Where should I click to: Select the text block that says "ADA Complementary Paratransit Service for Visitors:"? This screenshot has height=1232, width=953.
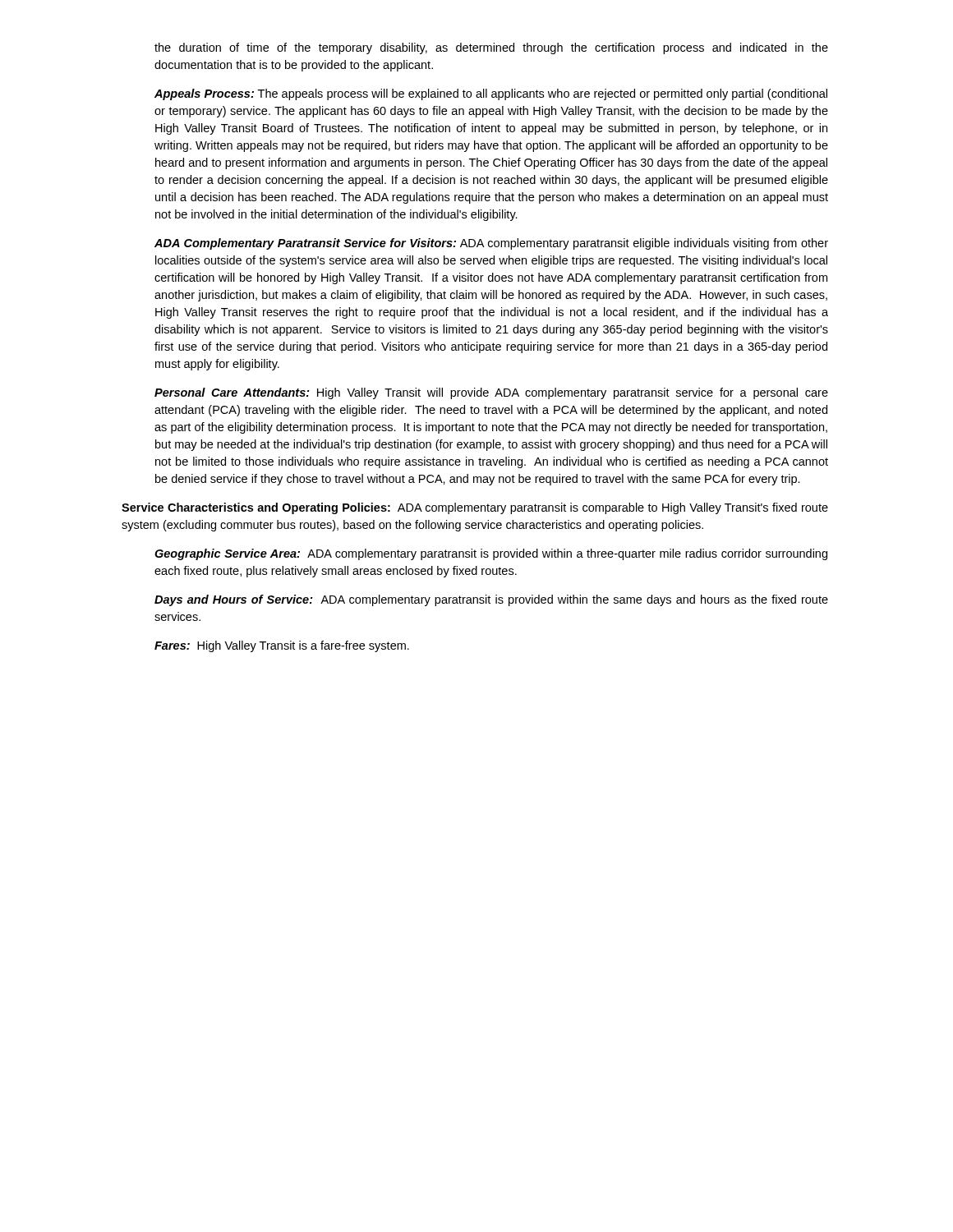[491, 304]
